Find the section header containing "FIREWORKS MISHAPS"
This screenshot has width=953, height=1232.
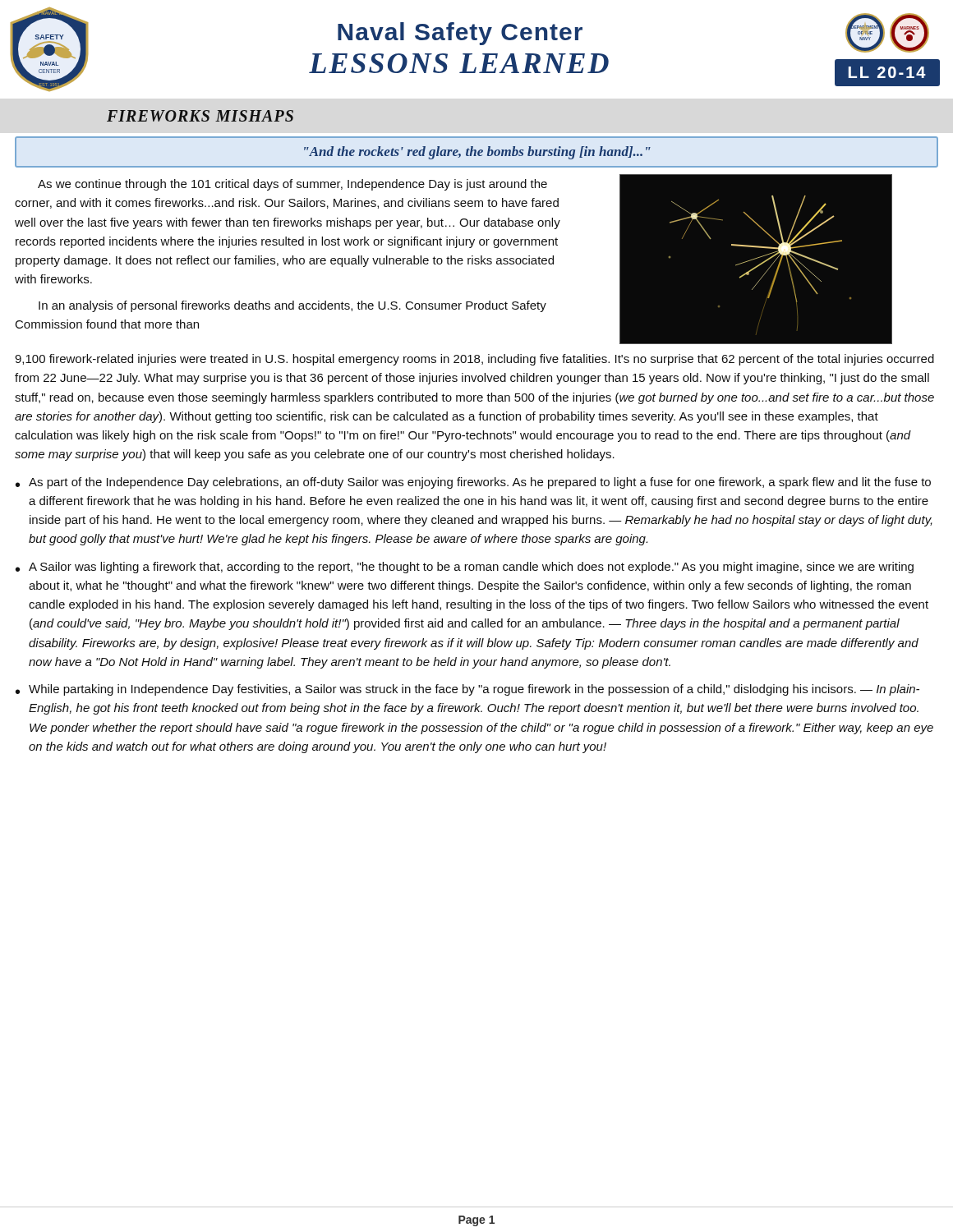pos(201,116)
